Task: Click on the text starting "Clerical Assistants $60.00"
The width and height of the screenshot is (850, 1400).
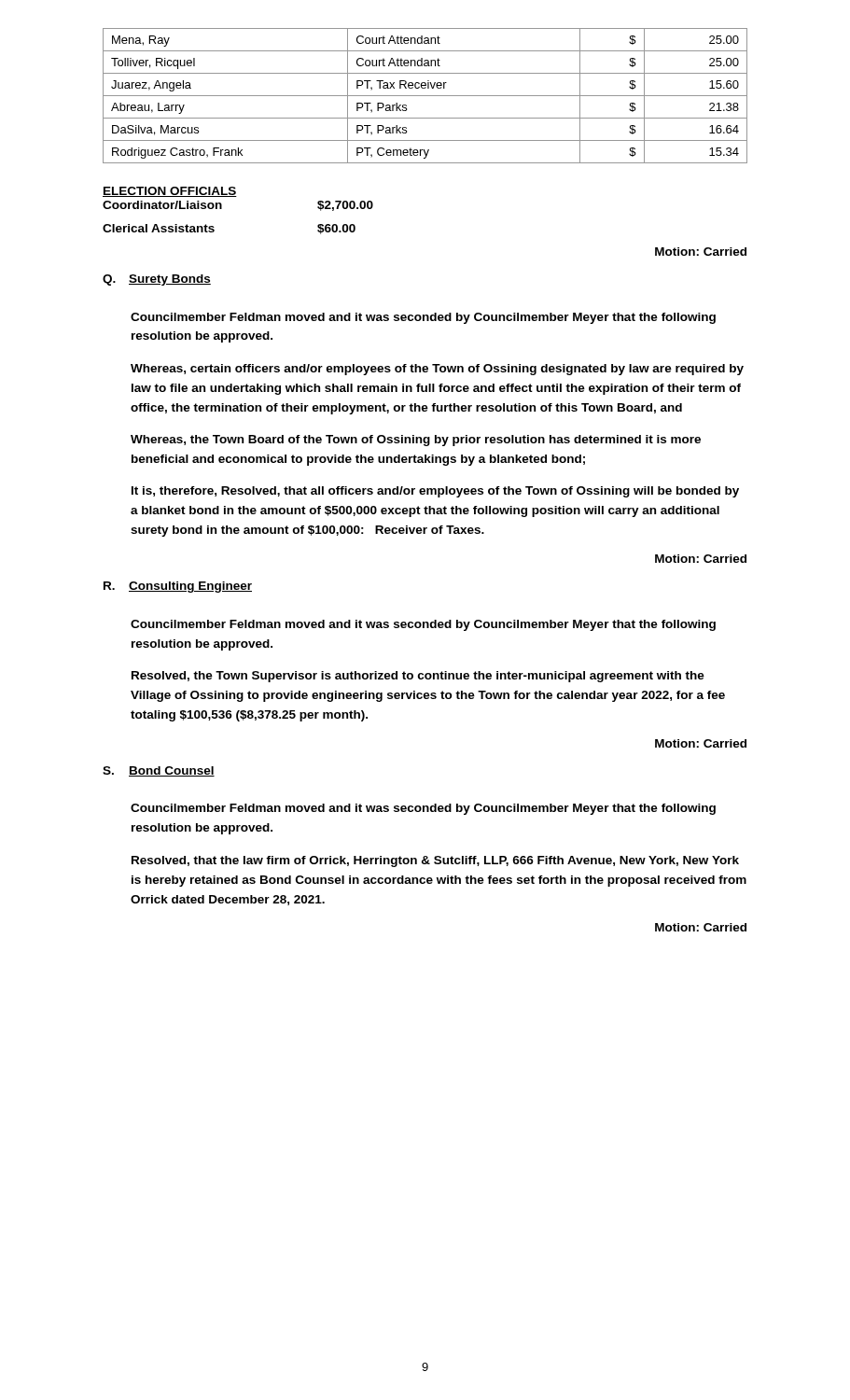Action: [x=158, y=229]
